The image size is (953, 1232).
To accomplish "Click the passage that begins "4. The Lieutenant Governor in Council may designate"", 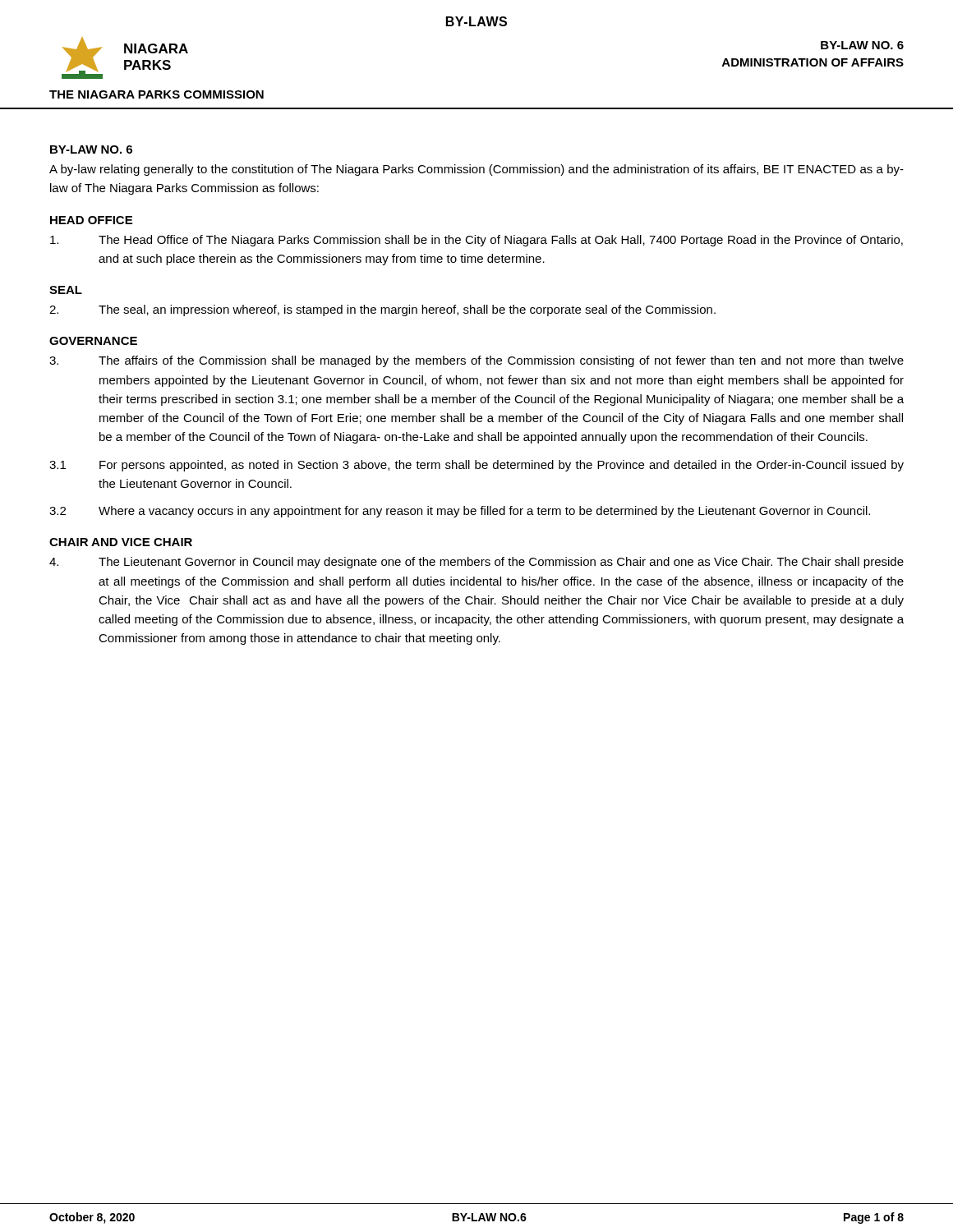I will 476,600.
